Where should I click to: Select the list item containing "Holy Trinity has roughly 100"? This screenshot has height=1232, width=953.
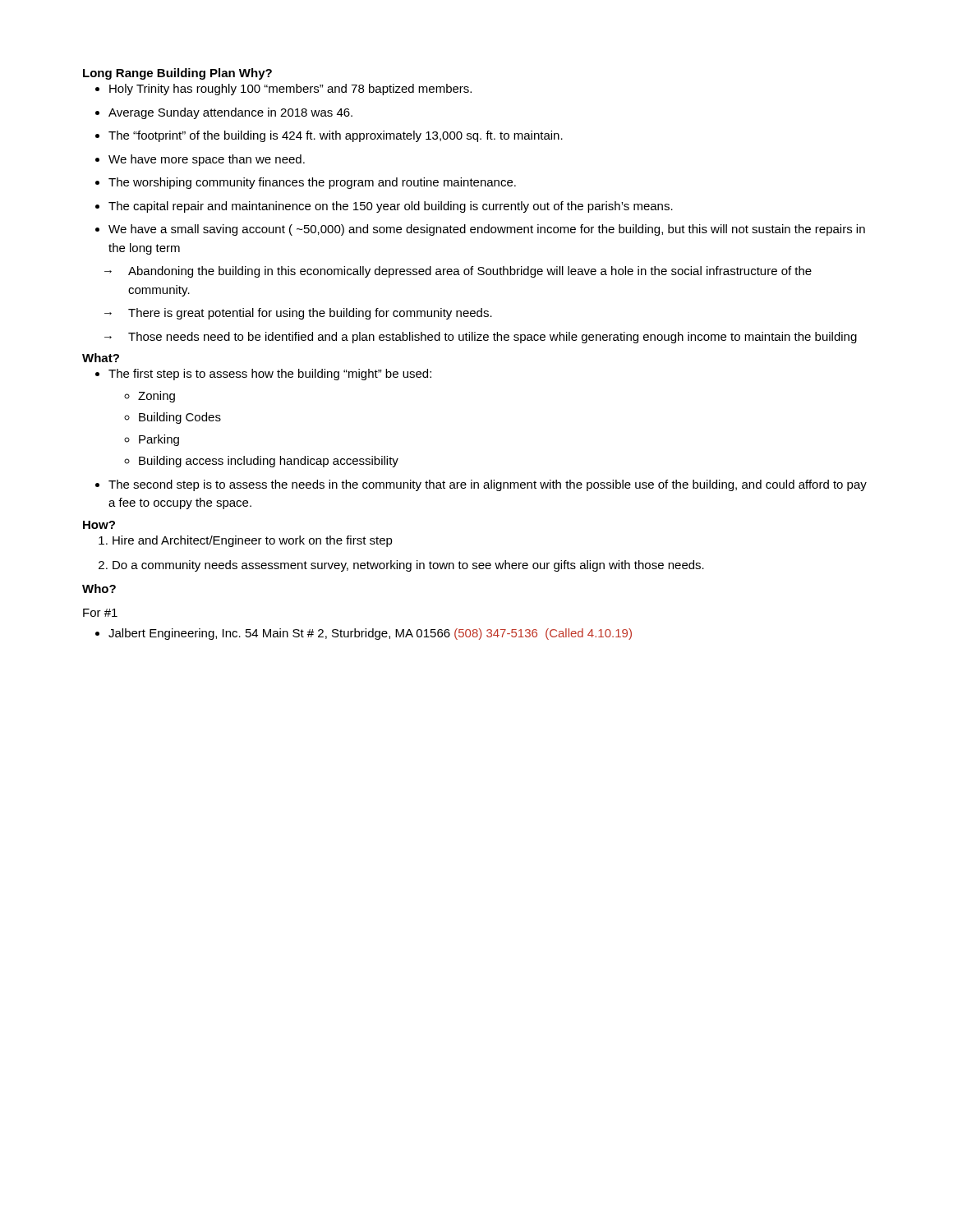(x=290, y=90)
